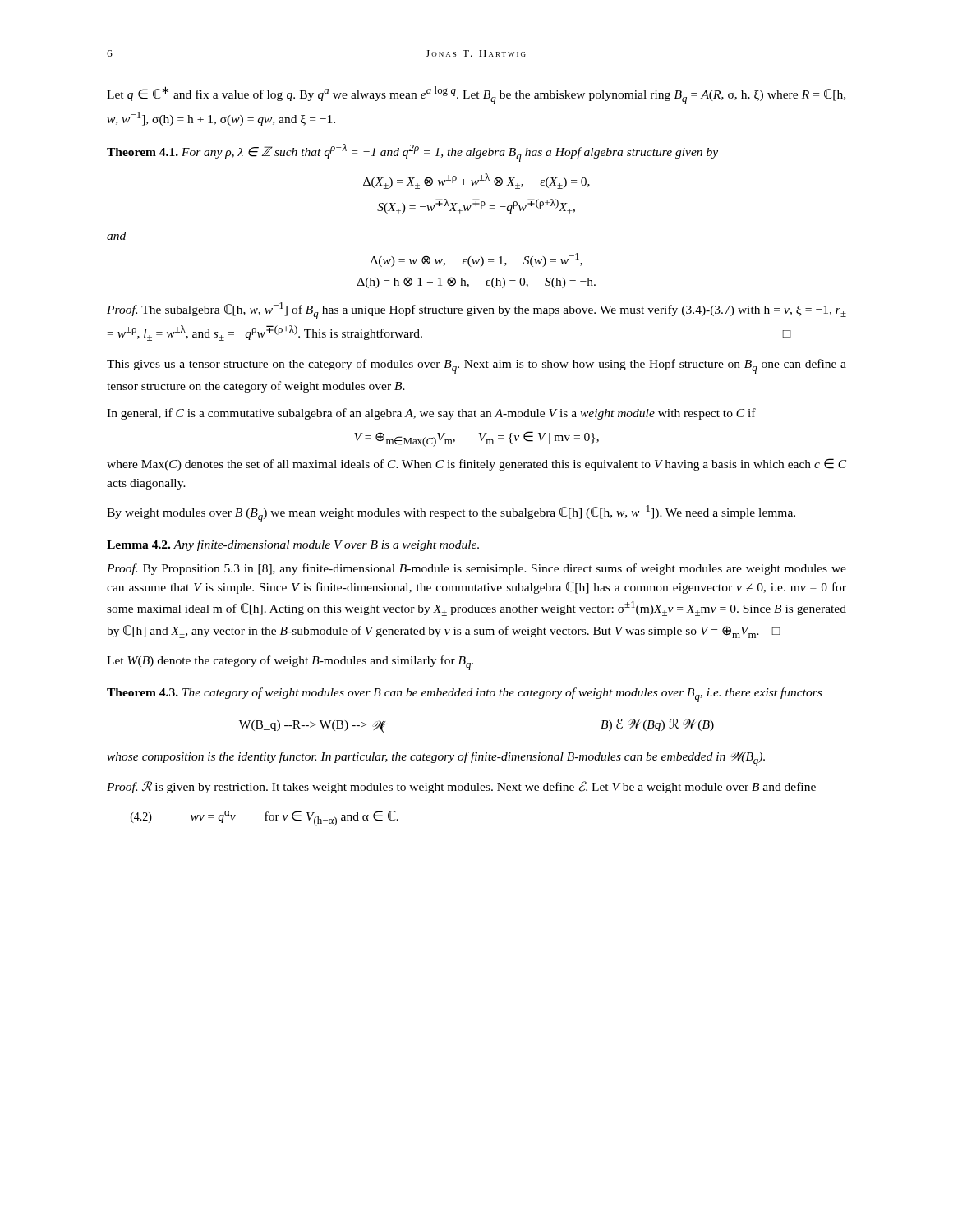This screenshot has height=1232, width=953.
Task: Point to the text block starting "Theorem 4.3. The category of weight modules over"
Action: 465,694
